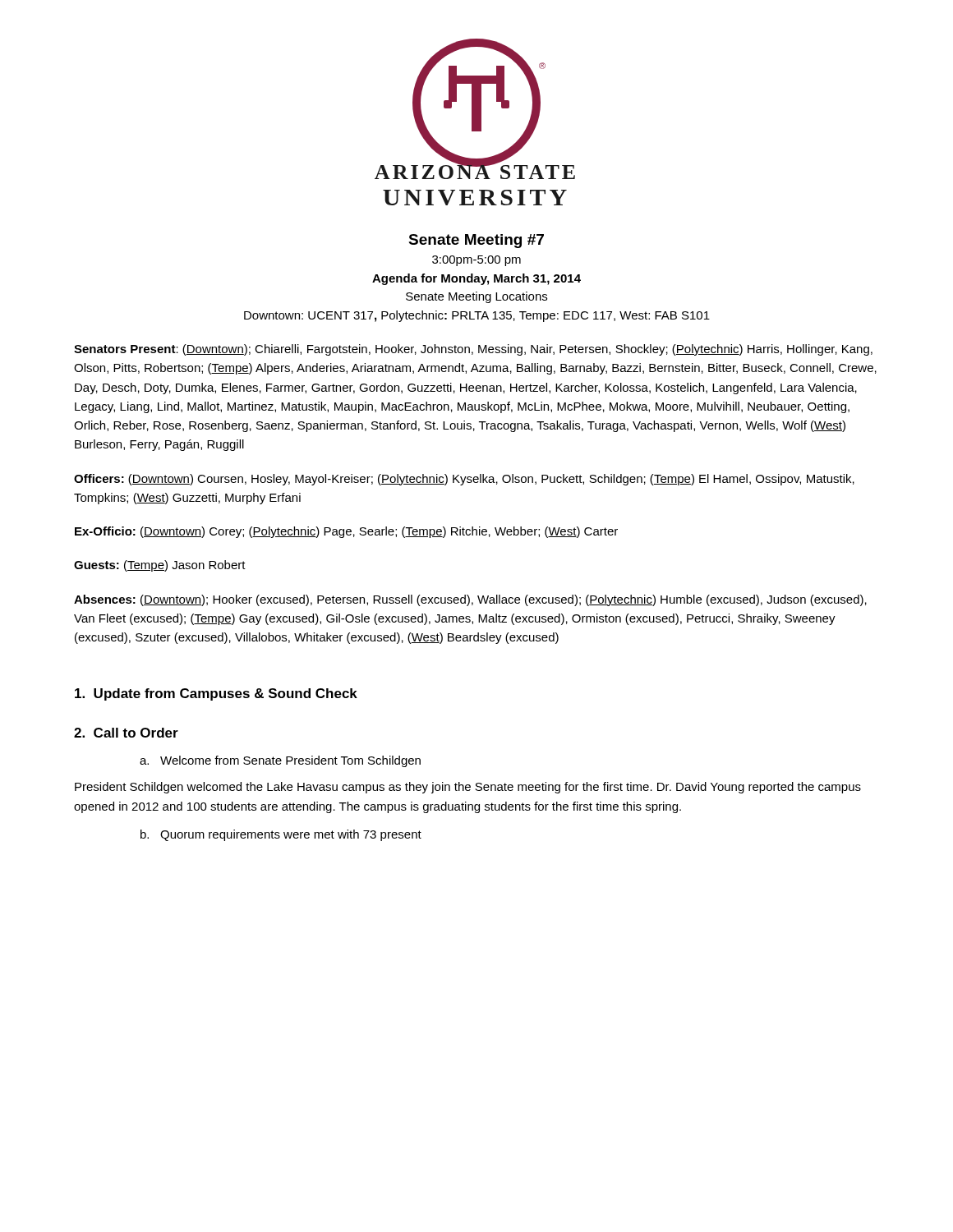
Task: Click on the block starting "2. Call to Order"
Action: click(126, 733)
